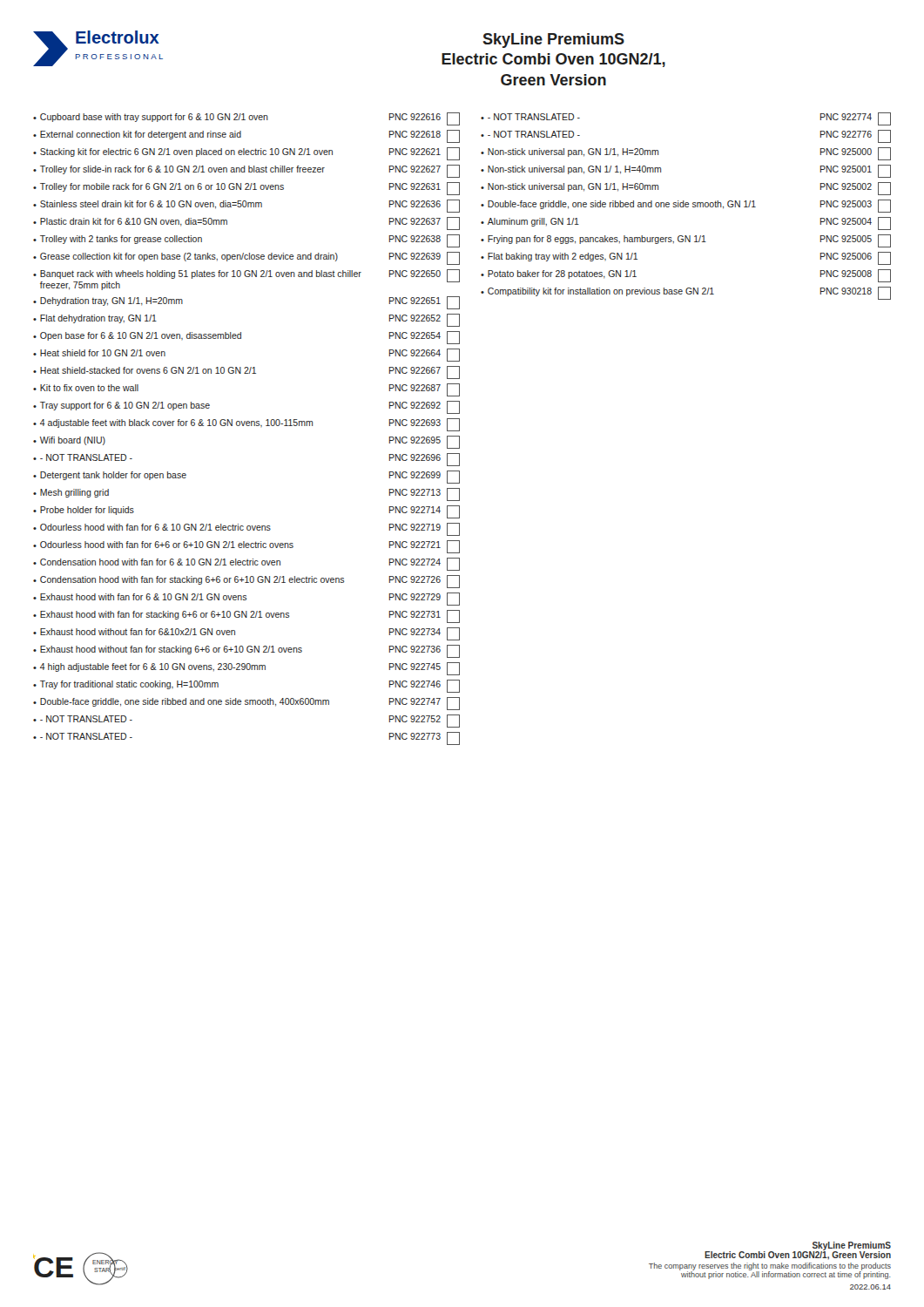
Task: Navigate to the passage starting "• Tray for"
Action: pos(127,686)
